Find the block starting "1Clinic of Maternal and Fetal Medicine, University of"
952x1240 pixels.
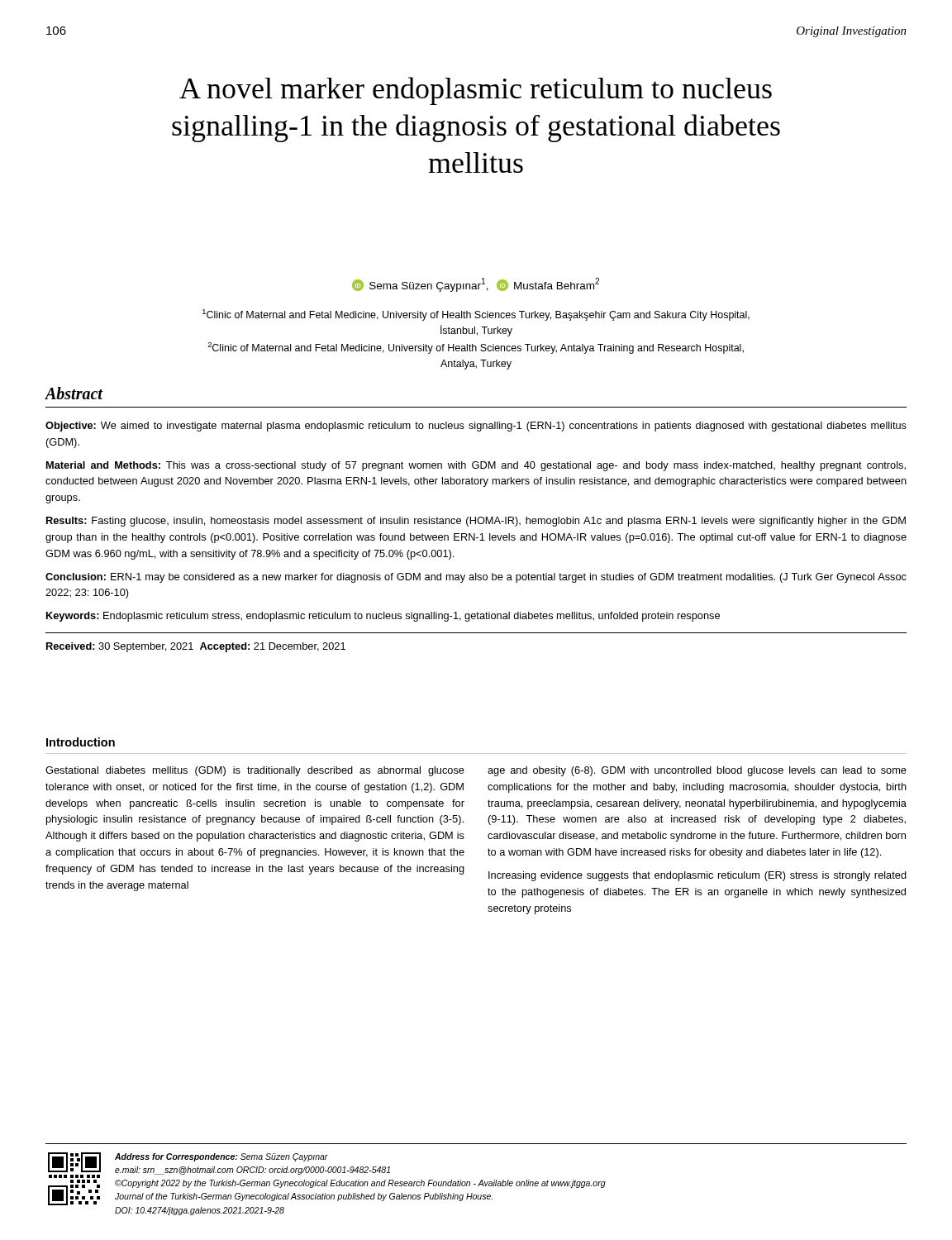[476, 338]
